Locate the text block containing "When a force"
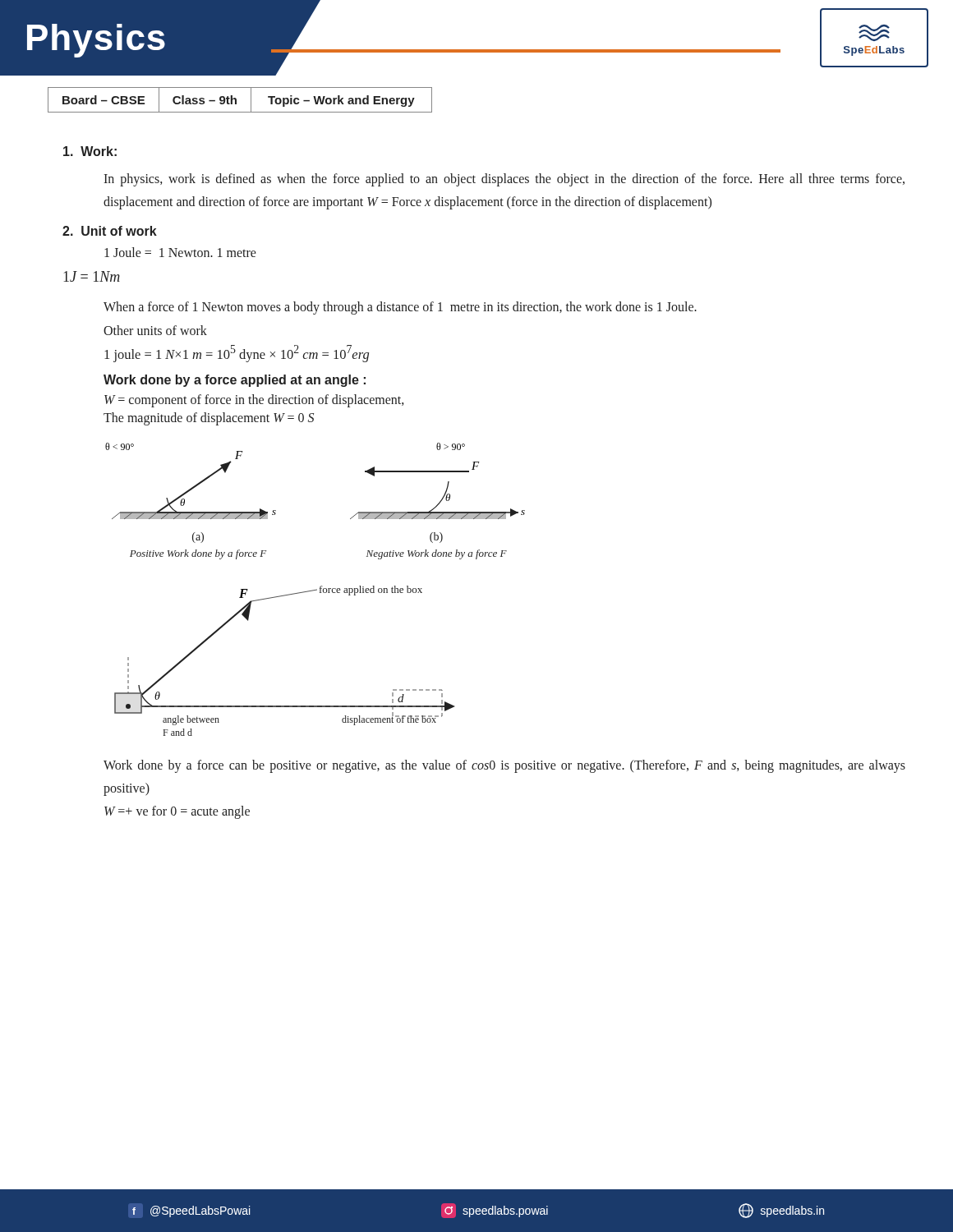 point(400,307)
